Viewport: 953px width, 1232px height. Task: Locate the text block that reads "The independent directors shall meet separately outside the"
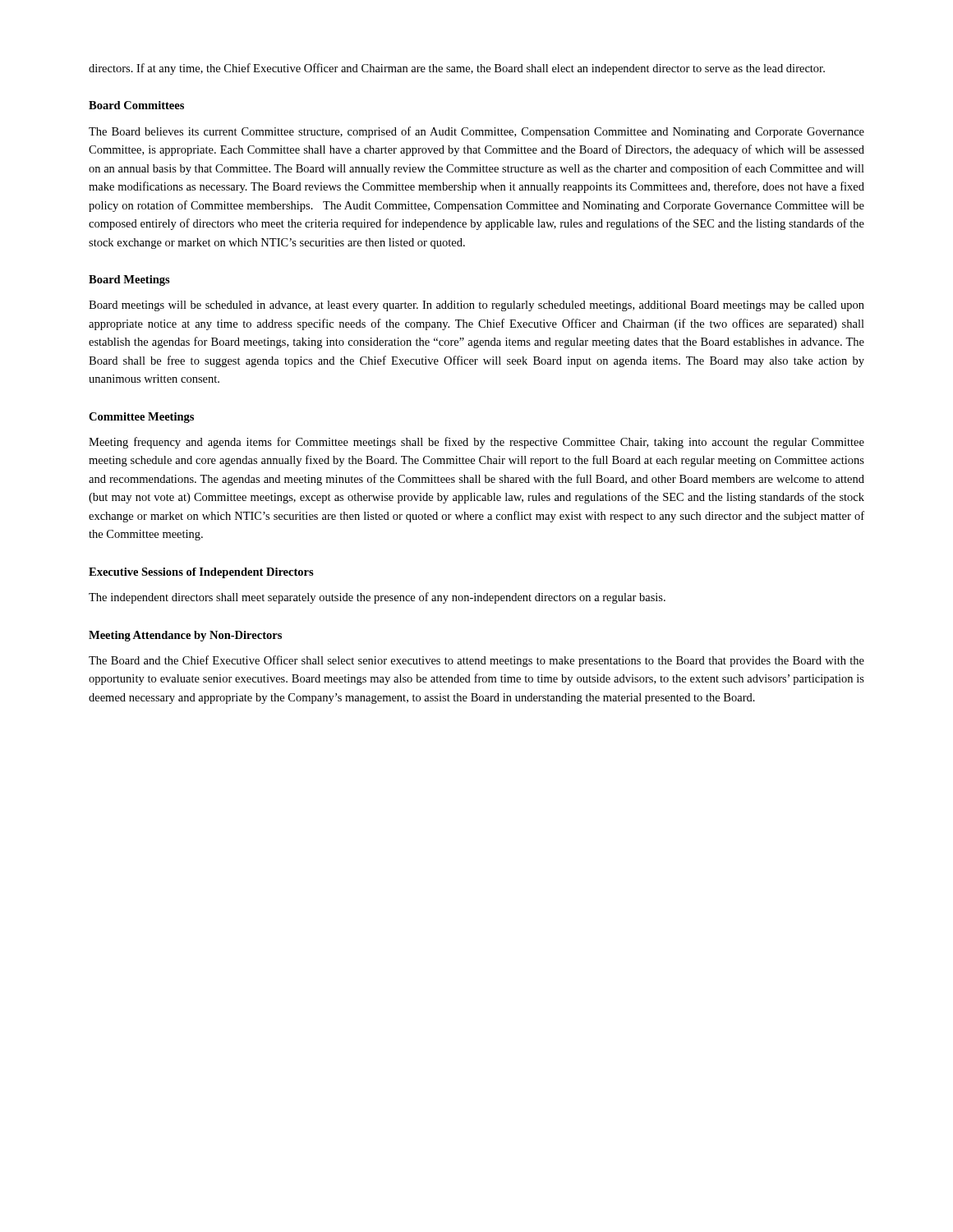coord(377,597)
